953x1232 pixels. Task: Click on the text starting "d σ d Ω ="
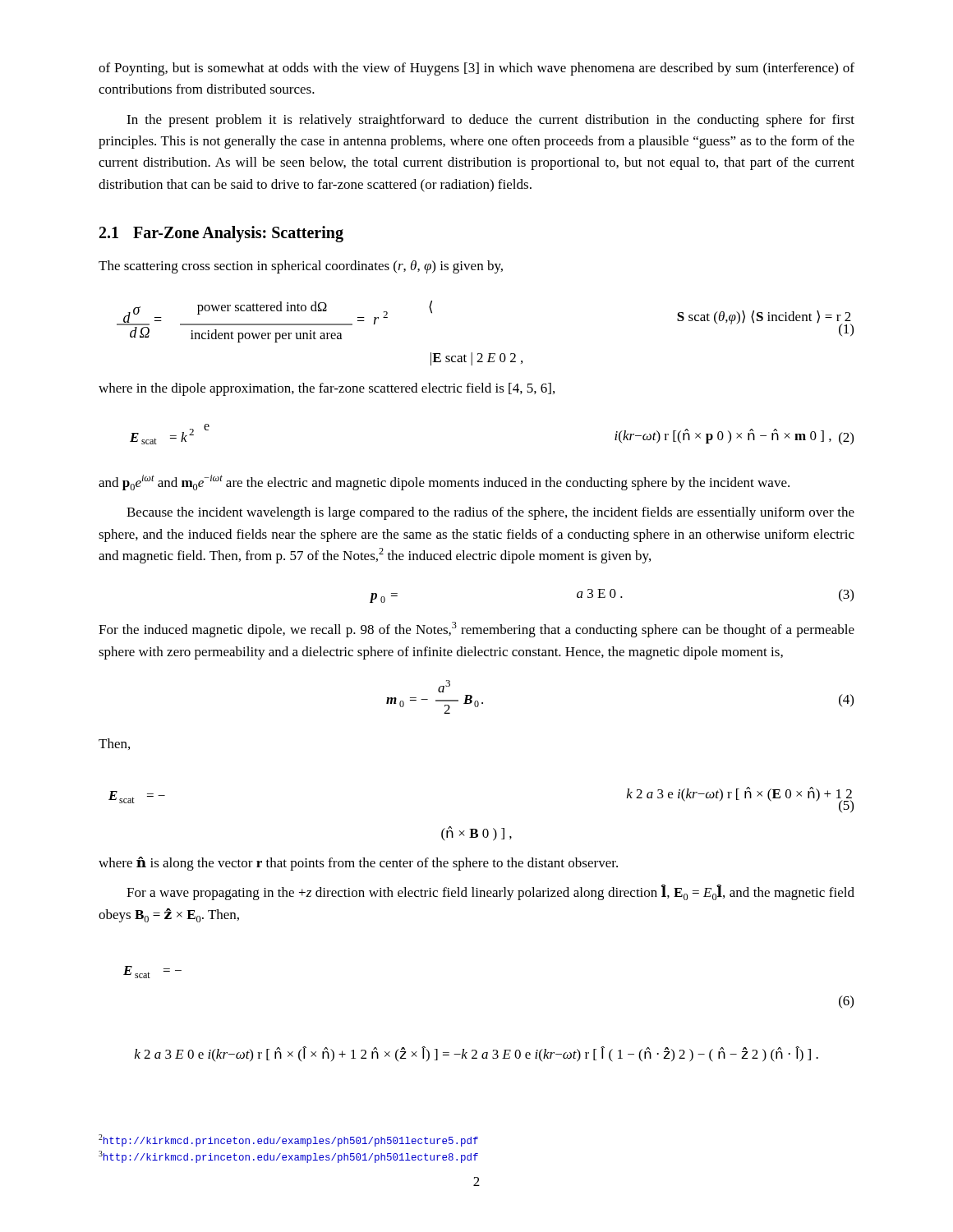(266, 324)
